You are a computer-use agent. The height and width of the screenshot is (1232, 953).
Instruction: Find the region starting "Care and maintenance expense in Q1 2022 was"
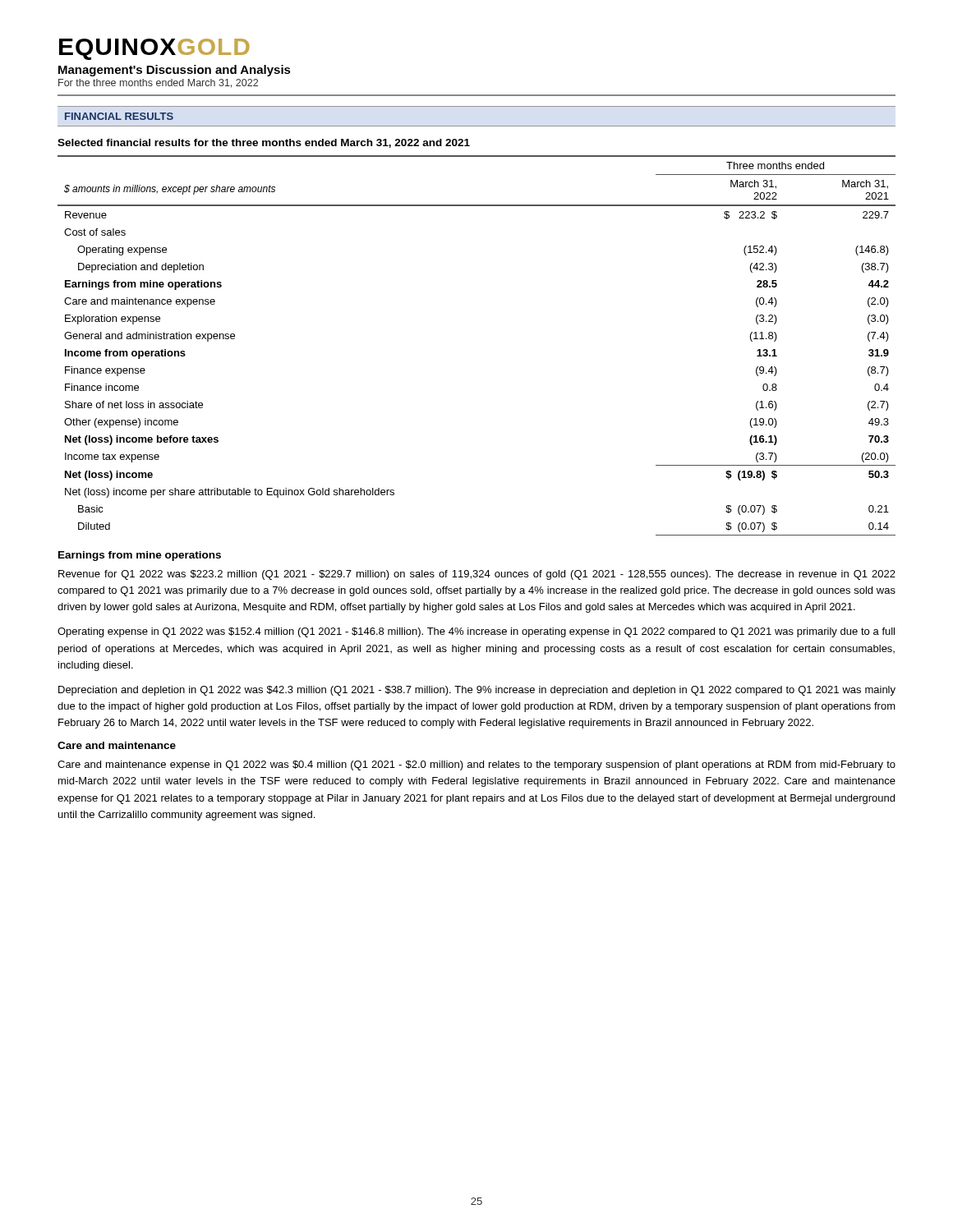(476, 789)
